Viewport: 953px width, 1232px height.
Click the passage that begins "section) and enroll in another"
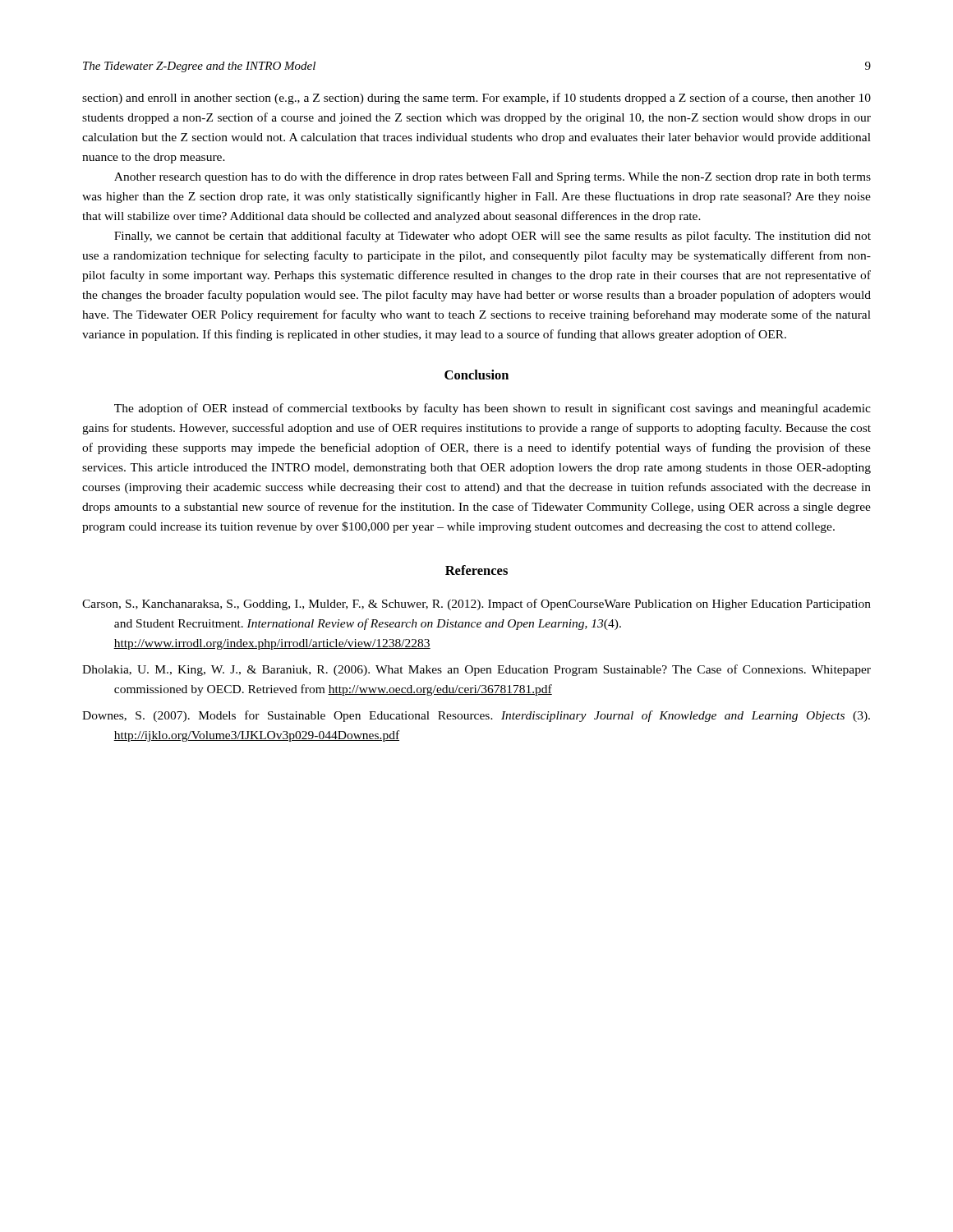click(476, 216)
